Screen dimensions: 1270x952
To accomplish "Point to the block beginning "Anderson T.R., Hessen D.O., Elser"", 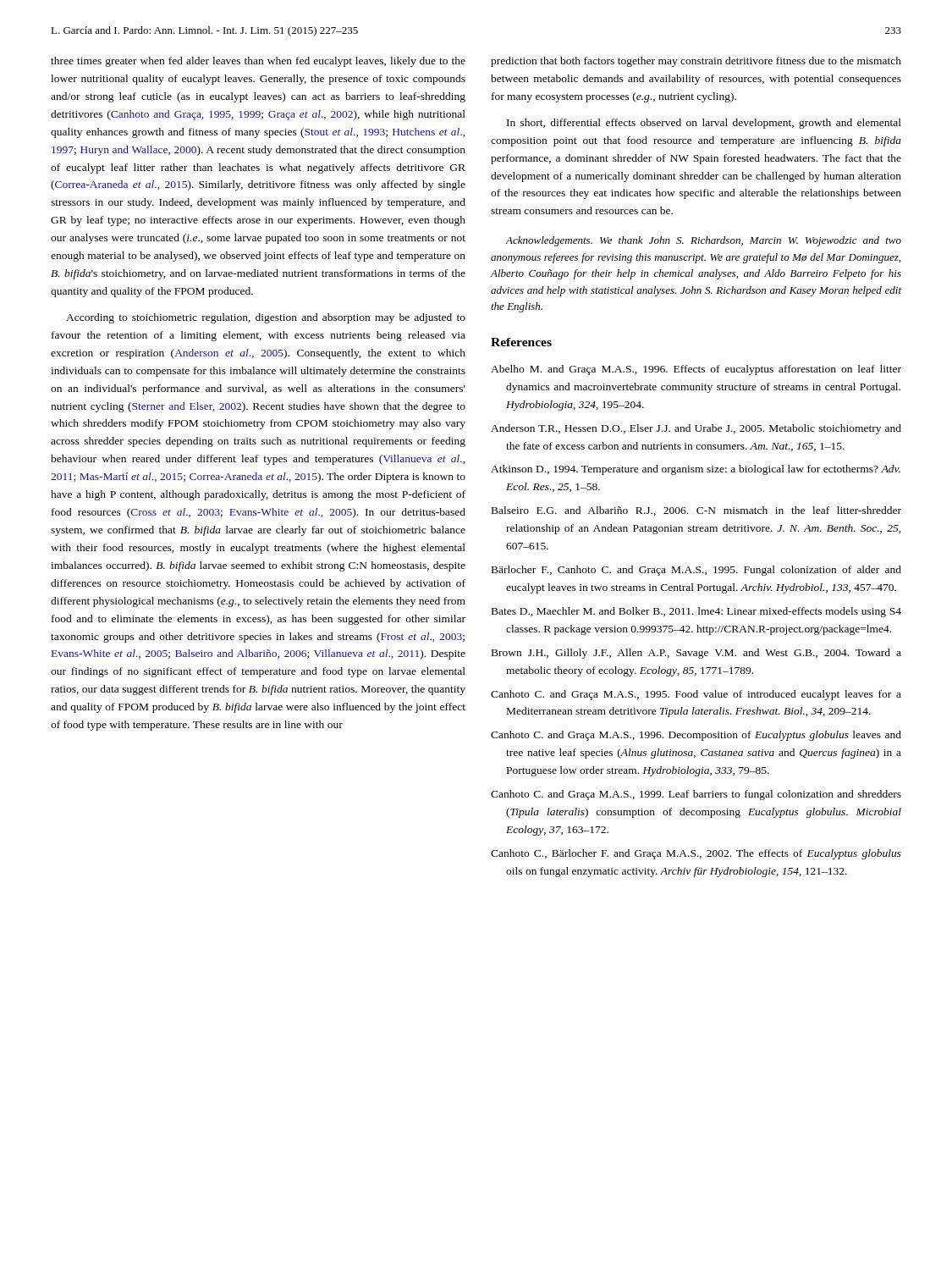I will click(x=696, y=436).
